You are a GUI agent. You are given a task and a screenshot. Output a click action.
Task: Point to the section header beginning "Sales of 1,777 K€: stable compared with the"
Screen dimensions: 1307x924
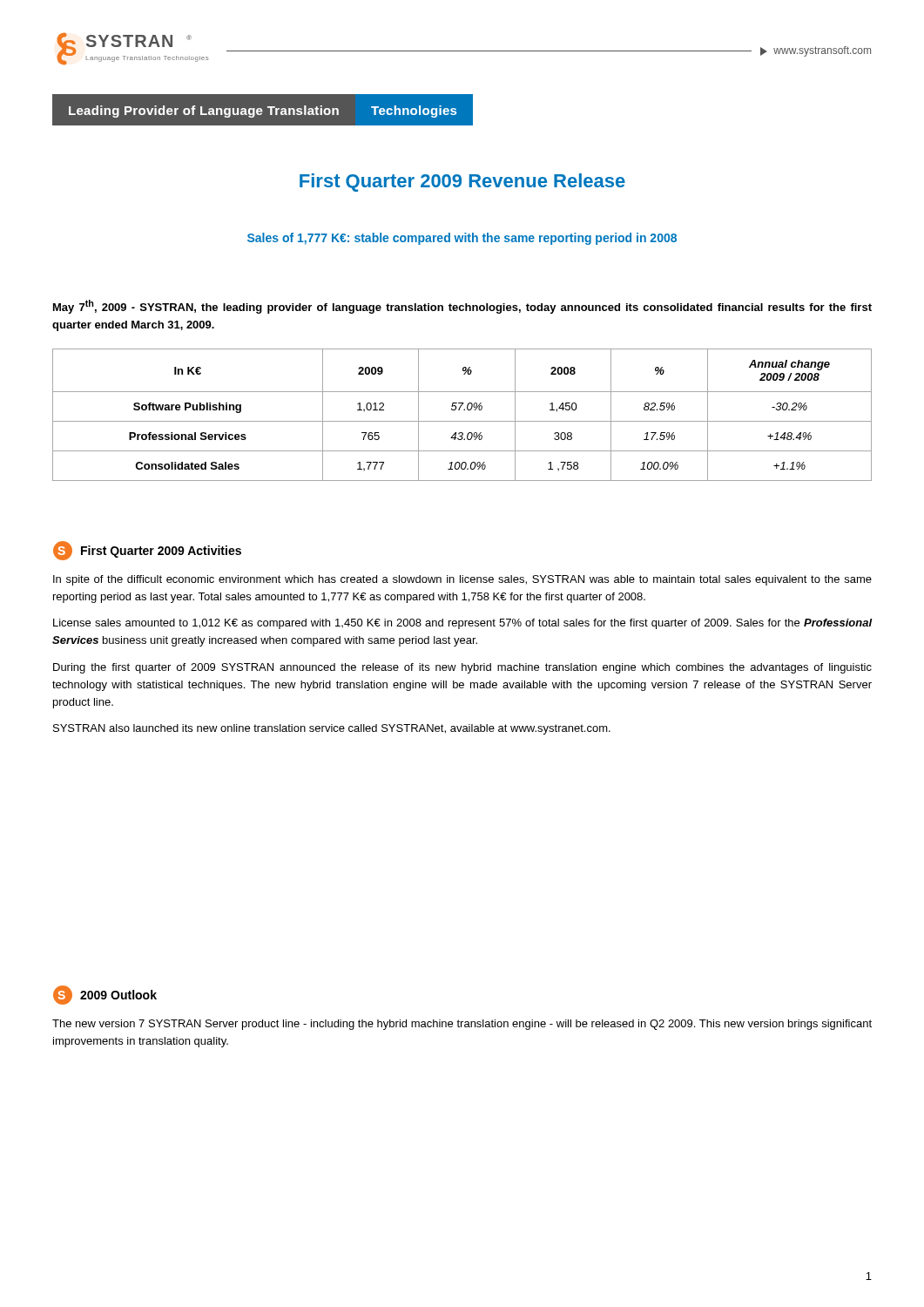point(462,238)
